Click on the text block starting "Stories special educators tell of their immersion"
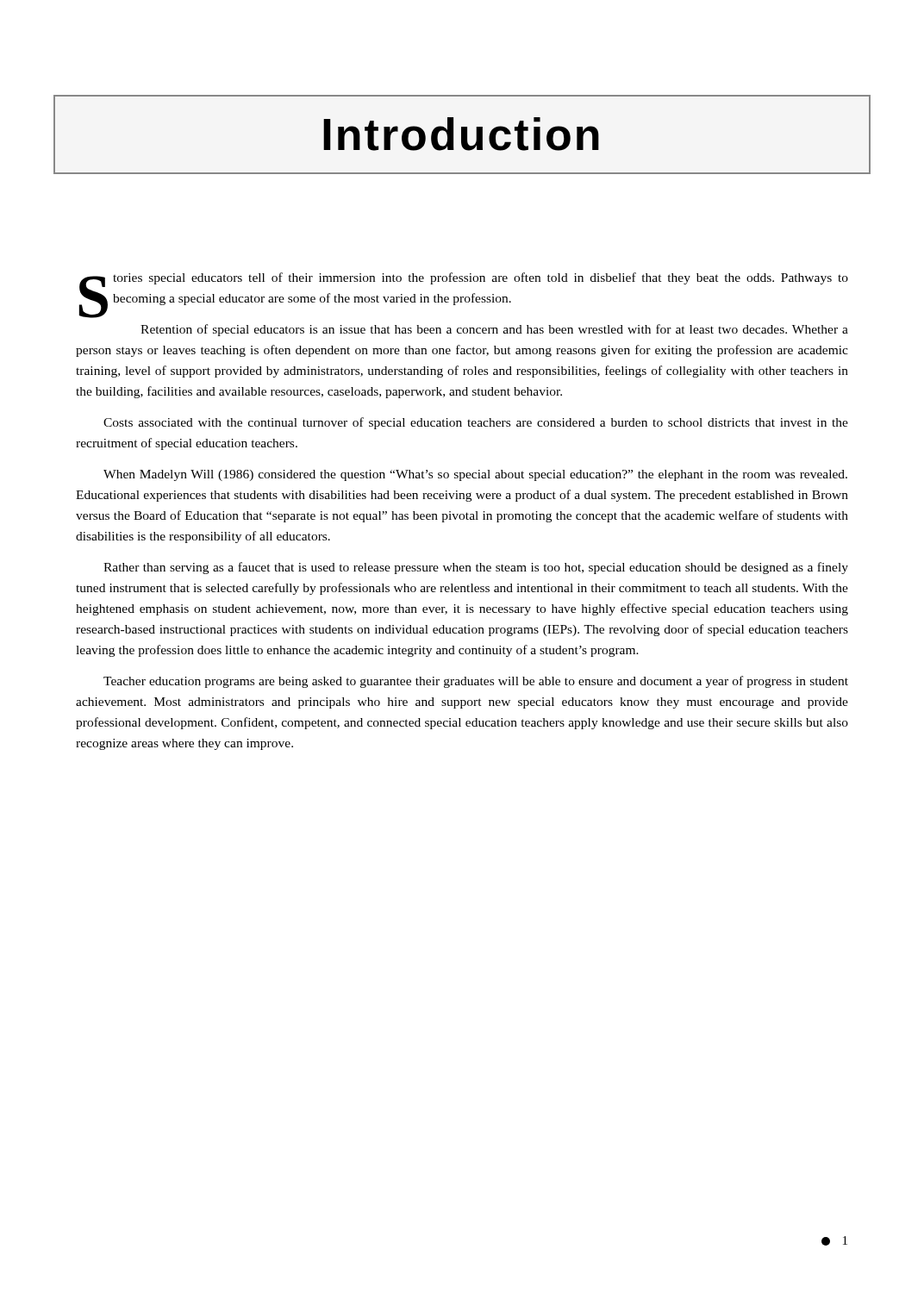Screen dimensions: 1293x924 [x=462, y=288]
